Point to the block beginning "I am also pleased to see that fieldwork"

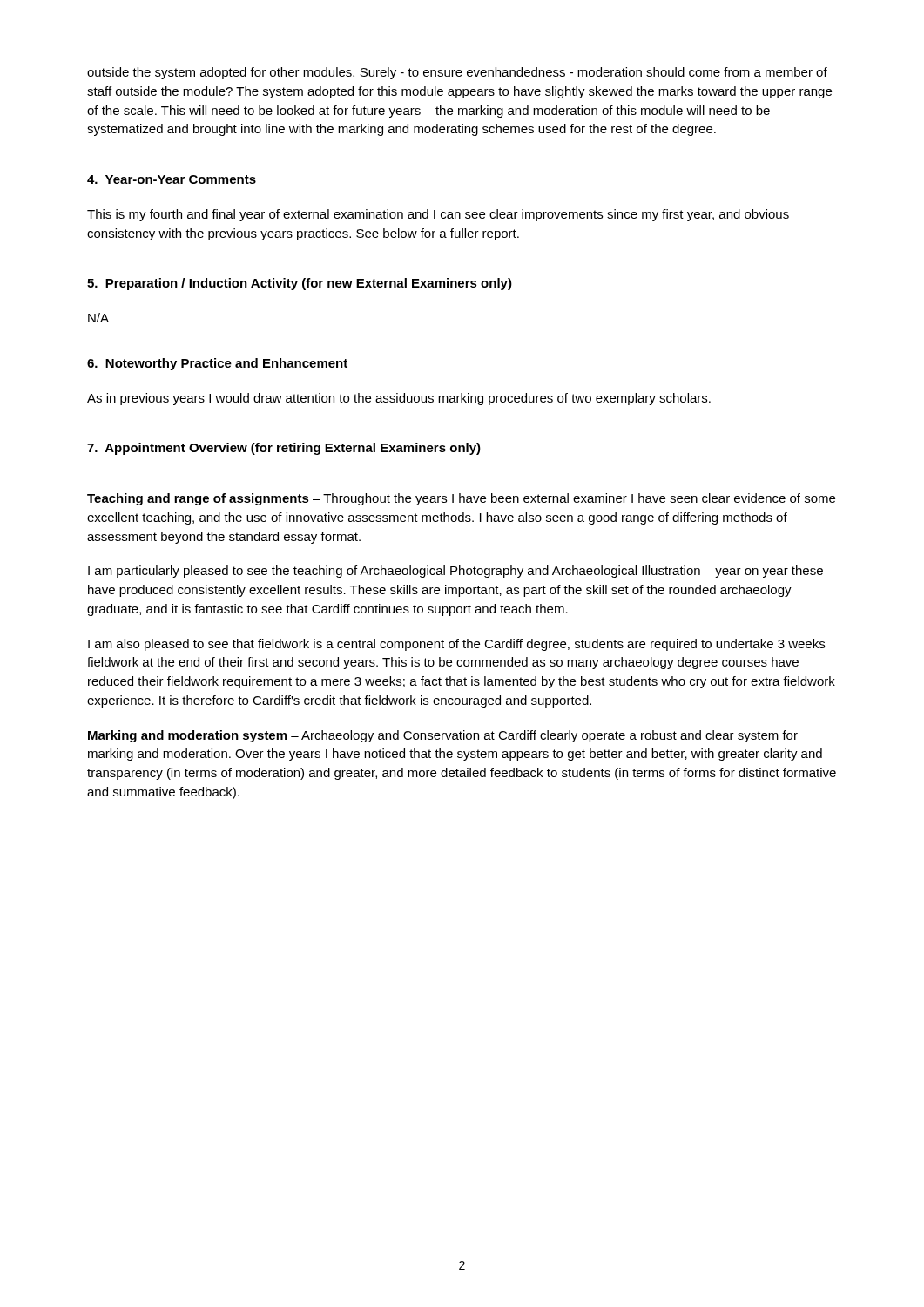461,671
